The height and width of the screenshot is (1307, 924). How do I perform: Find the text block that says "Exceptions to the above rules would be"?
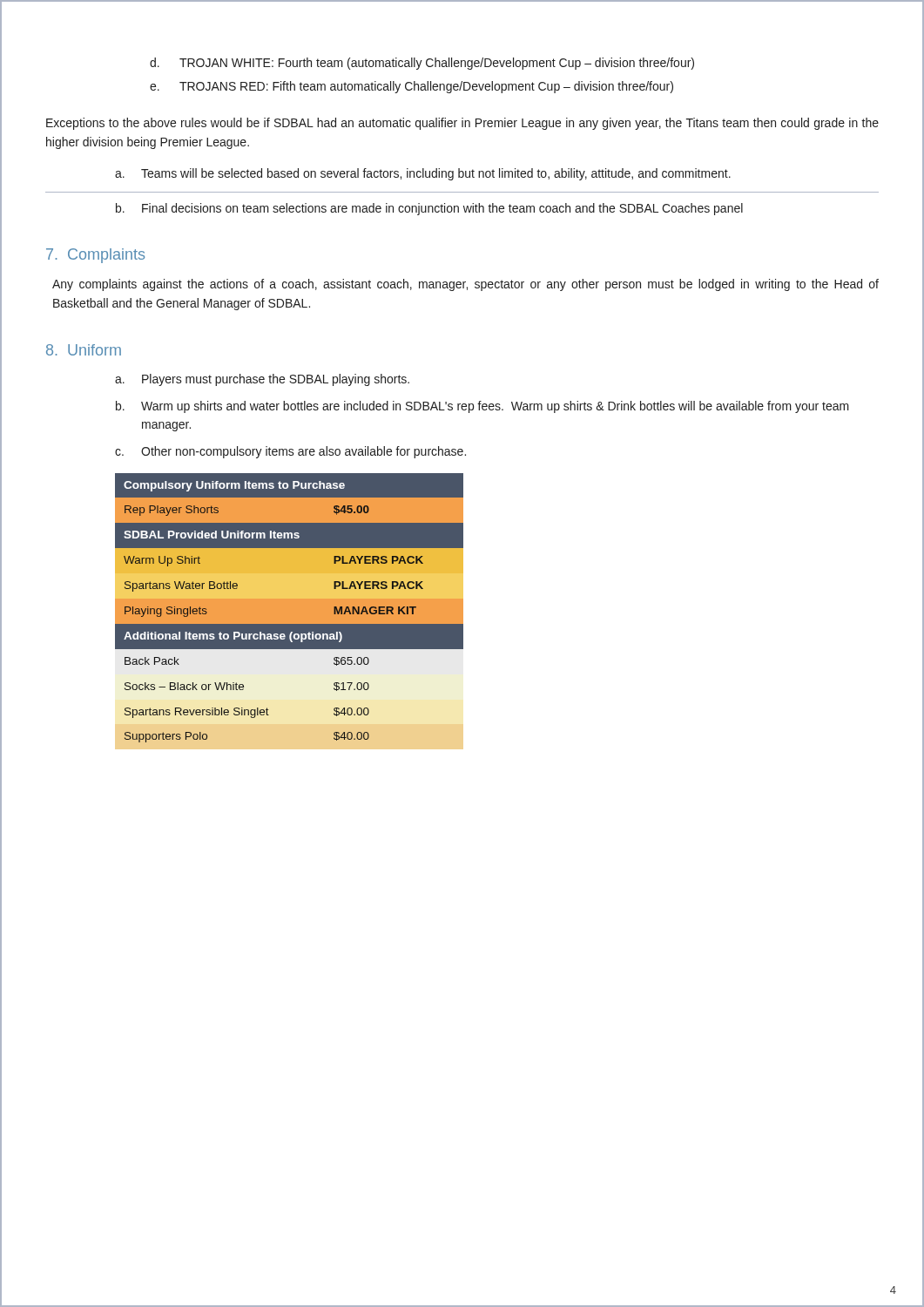coord(462,133)
